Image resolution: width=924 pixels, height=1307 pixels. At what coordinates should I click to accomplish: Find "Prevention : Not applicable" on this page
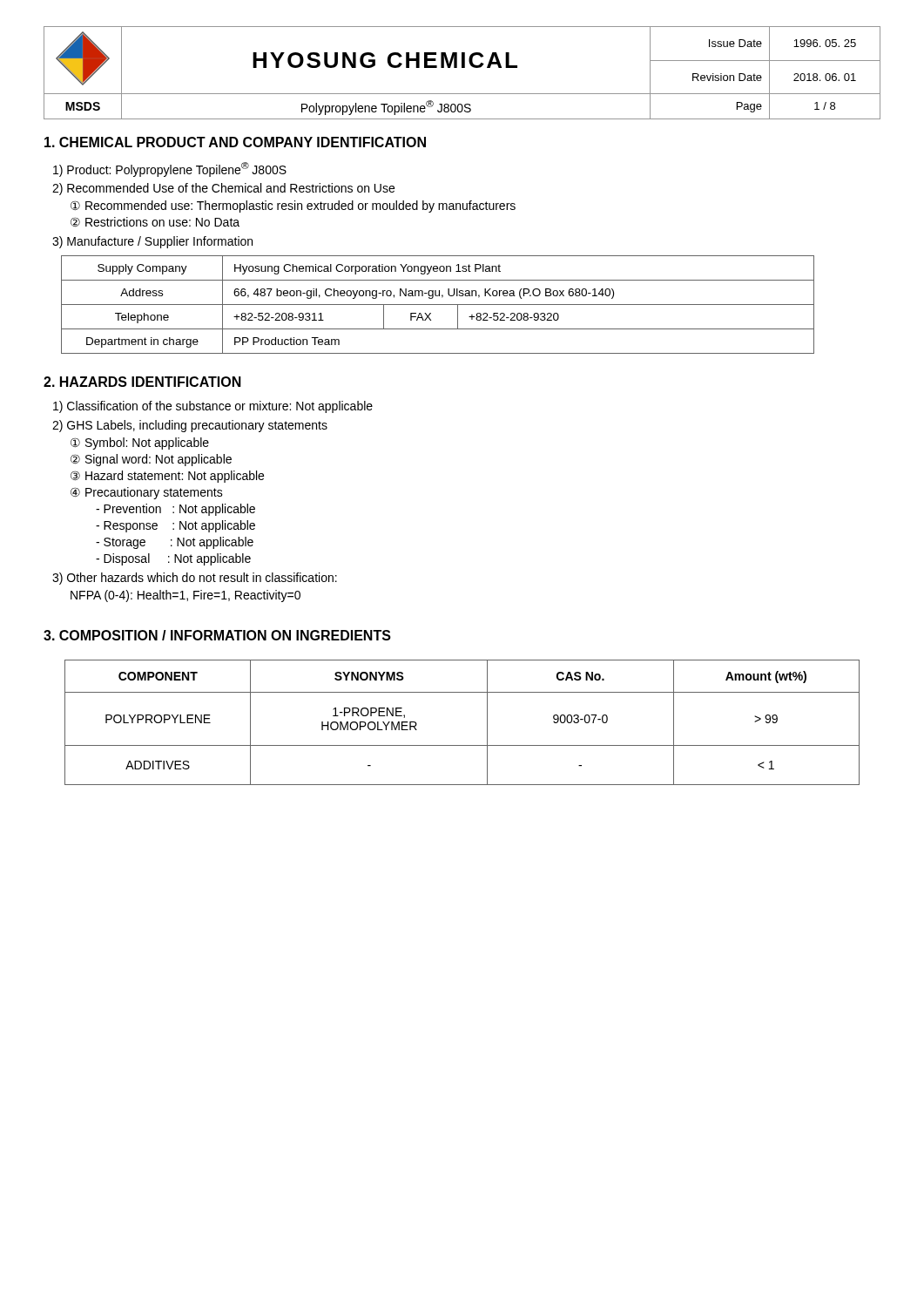[176, 509]
